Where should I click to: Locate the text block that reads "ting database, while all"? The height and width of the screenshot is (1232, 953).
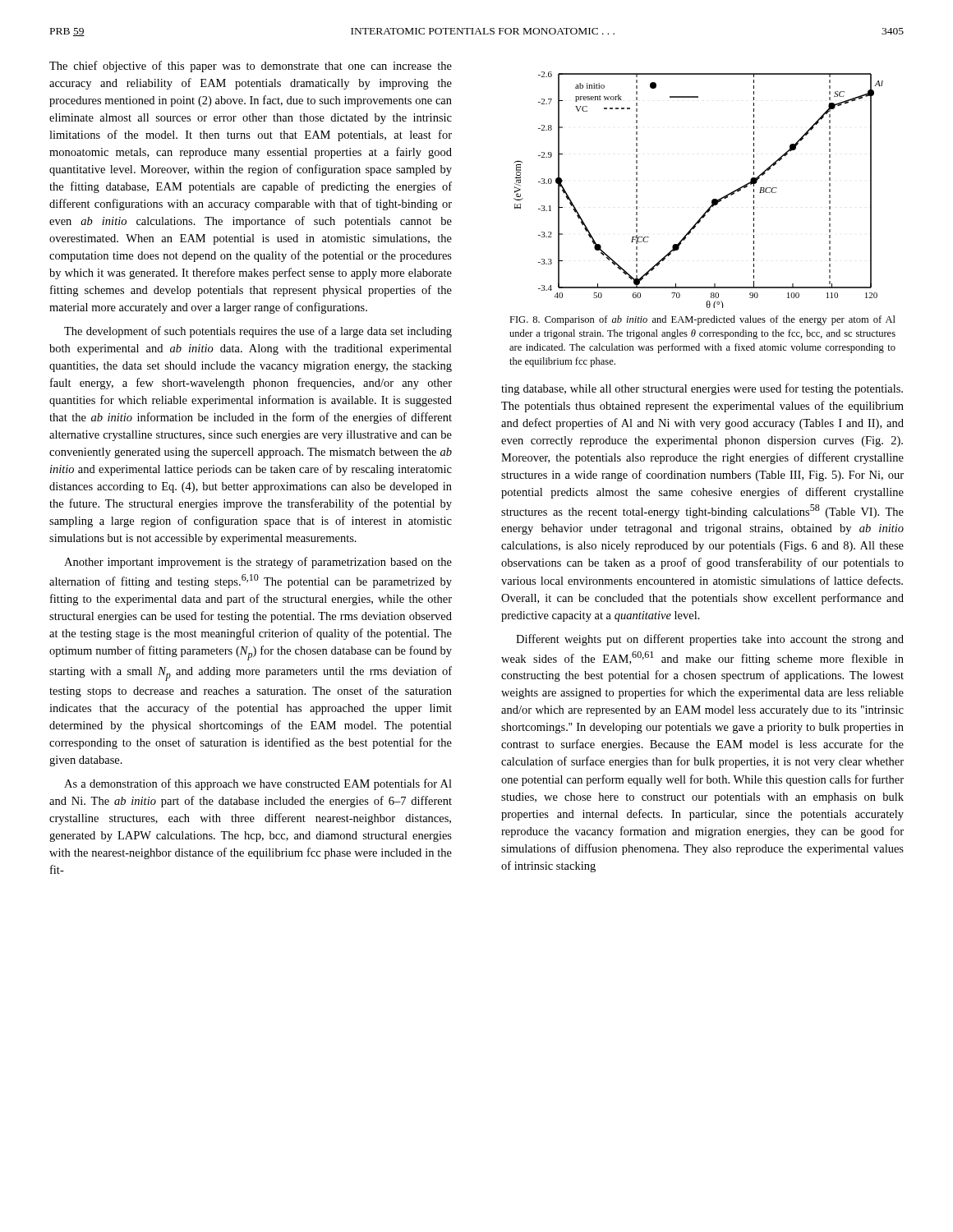(x=702, y=627)
